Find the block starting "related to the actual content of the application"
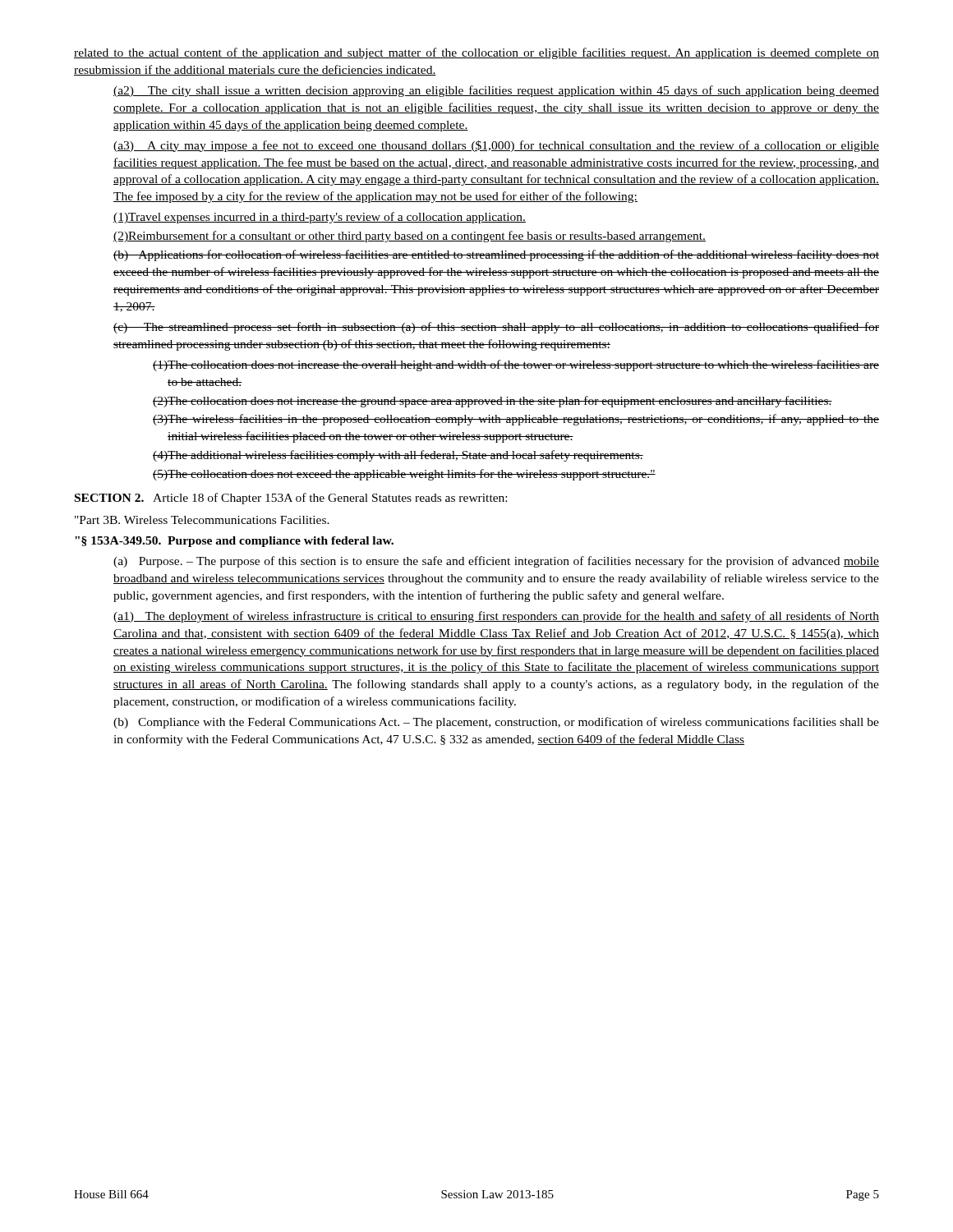This screenshot has width=953, height=1232. pyautogui.click(x=476, y=62)
